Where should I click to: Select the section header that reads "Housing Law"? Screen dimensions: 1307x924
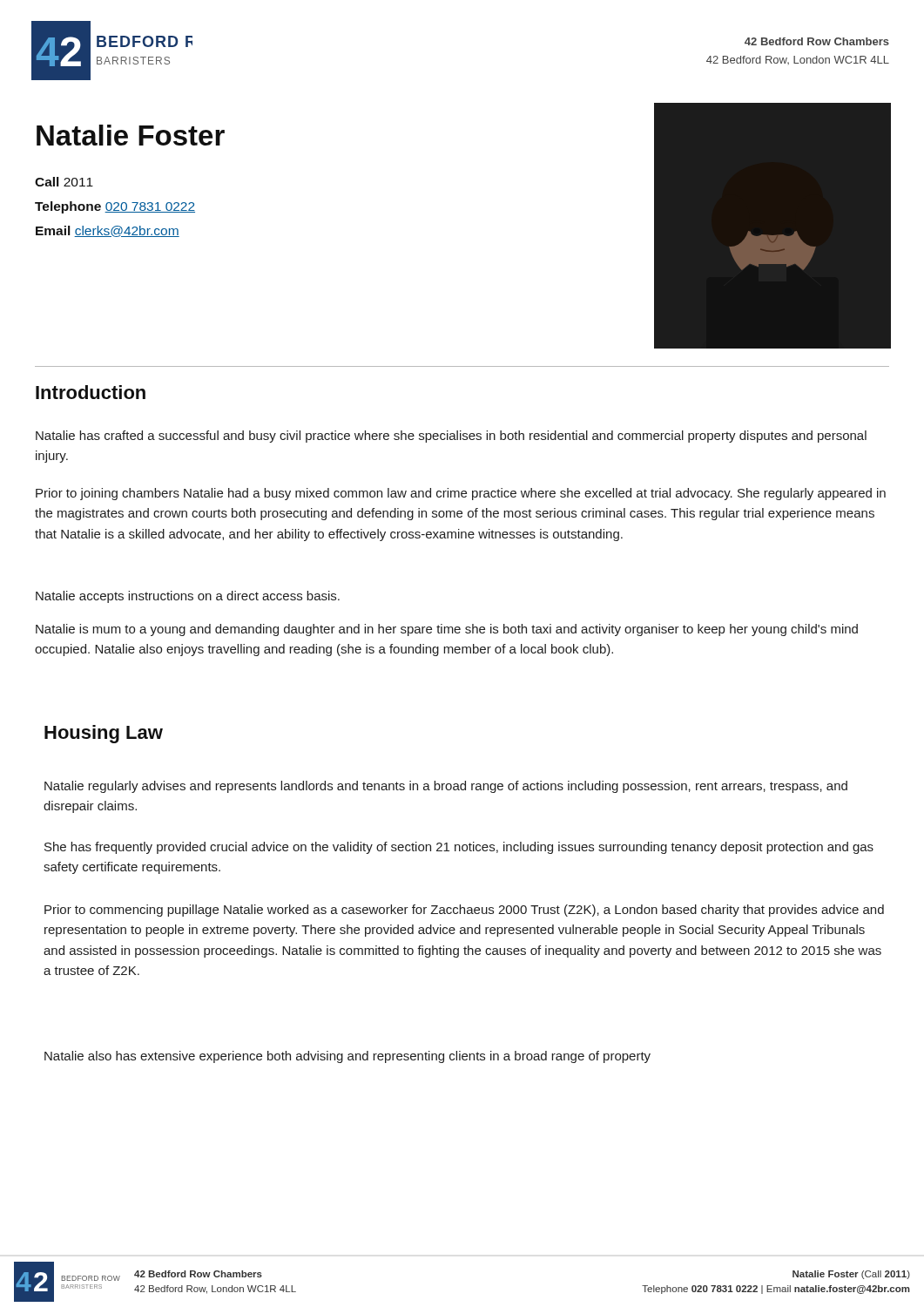click(x=104, y=734)
